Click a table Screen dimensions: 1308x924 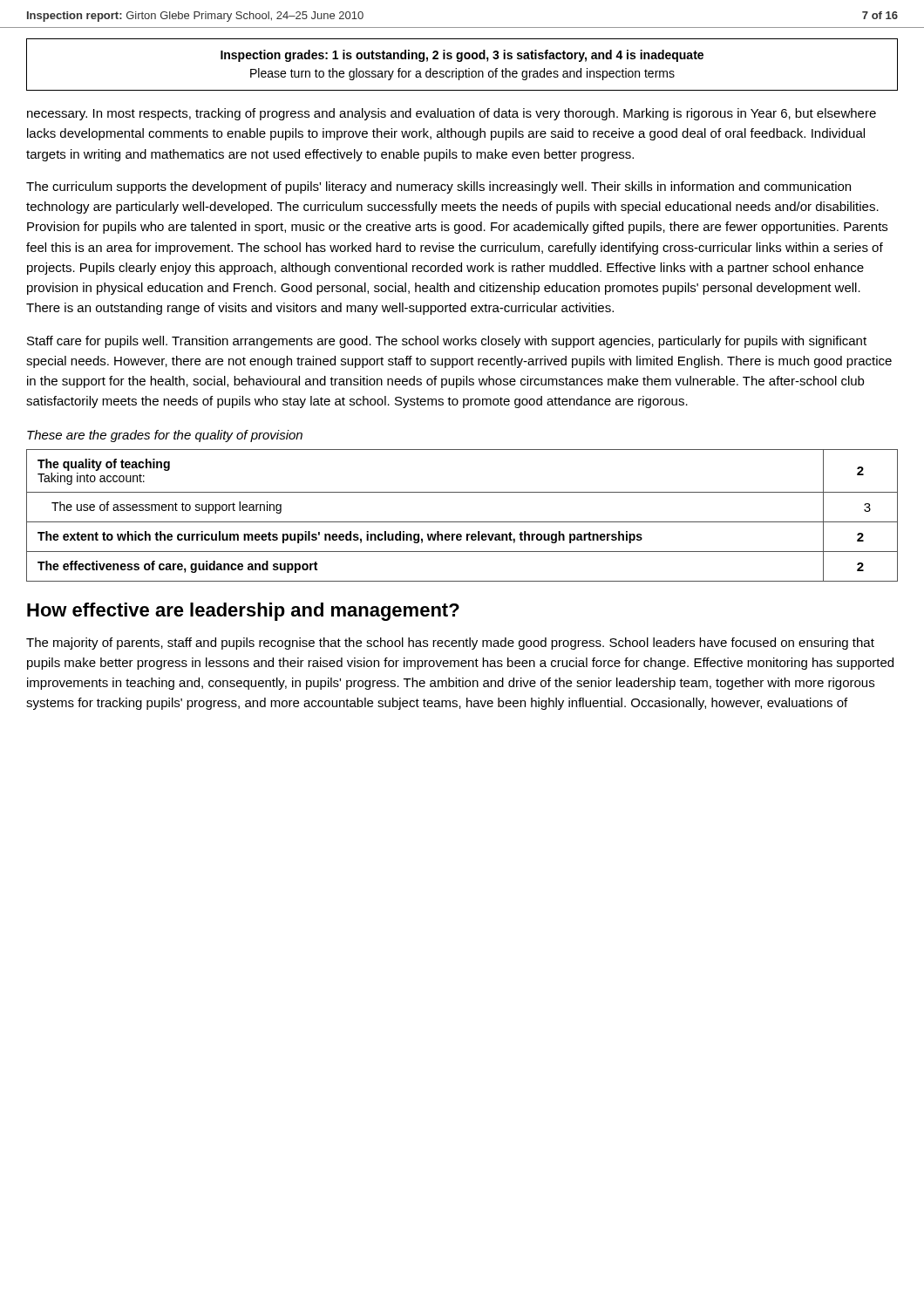(x=462, y=515)
